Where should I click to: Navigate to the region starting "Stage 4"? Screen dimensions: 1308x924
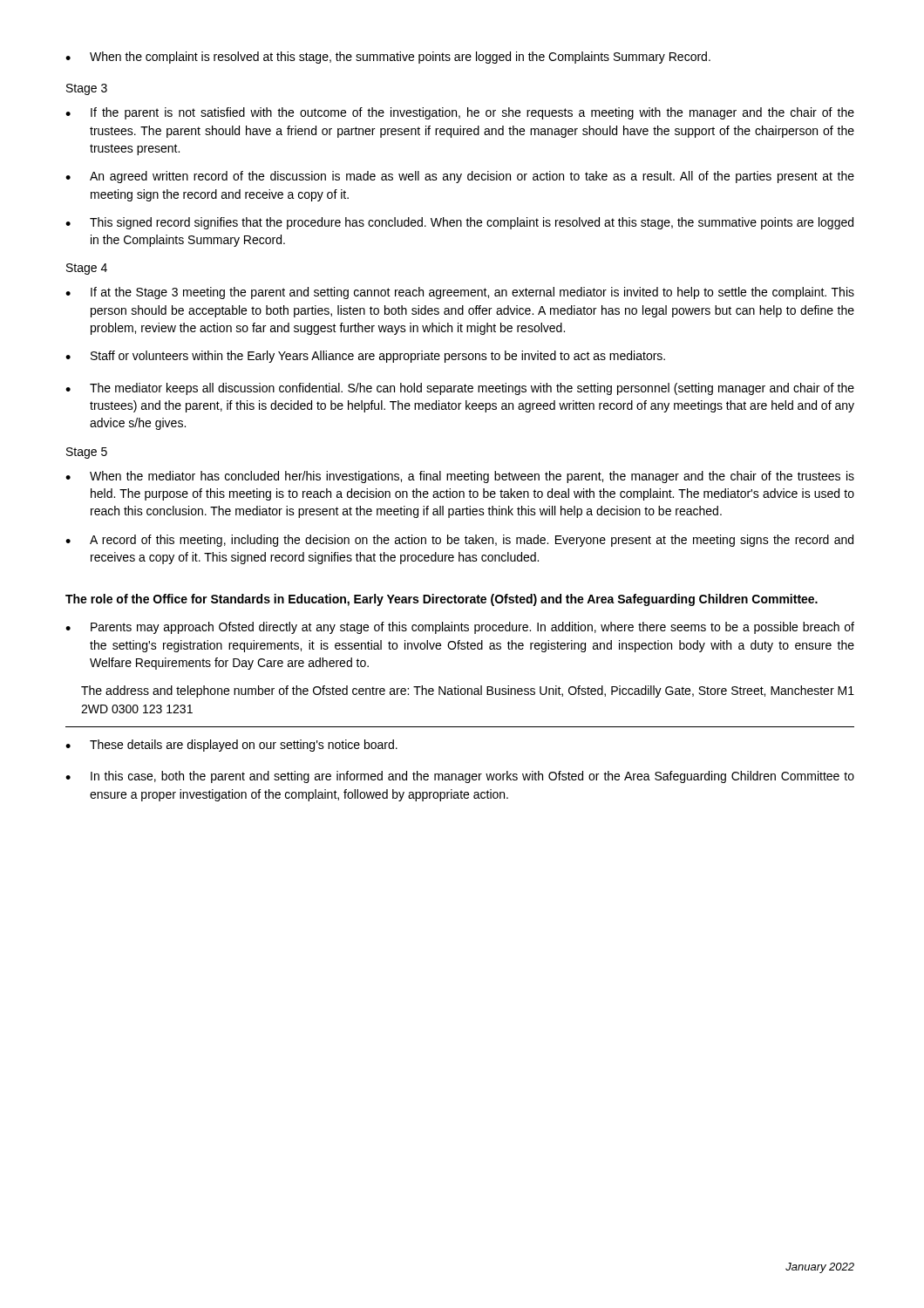pos(86,268)
